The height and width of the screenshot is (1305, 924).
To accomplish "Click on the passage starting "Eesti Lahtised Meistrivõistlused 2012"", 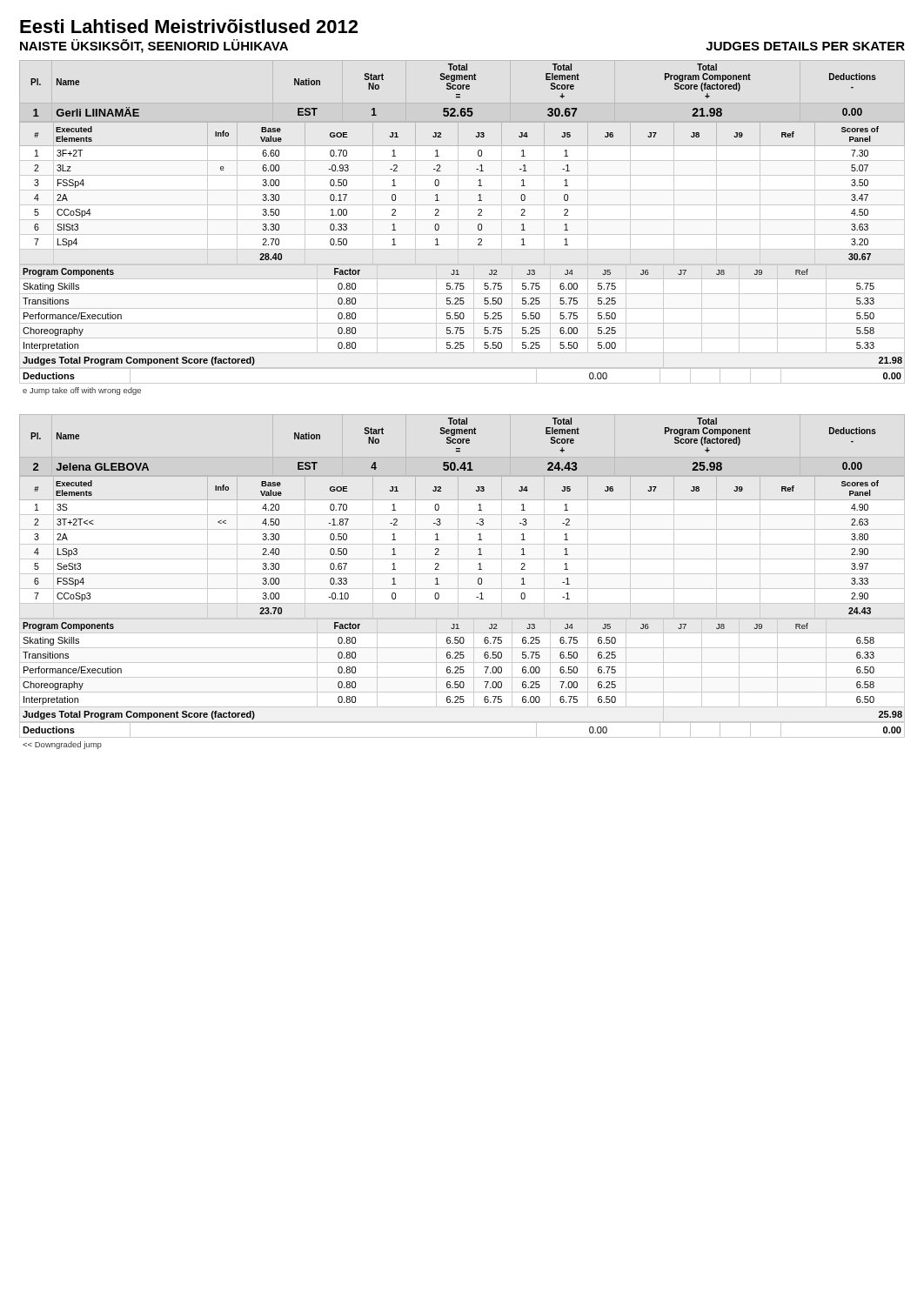I will [189, 27].
